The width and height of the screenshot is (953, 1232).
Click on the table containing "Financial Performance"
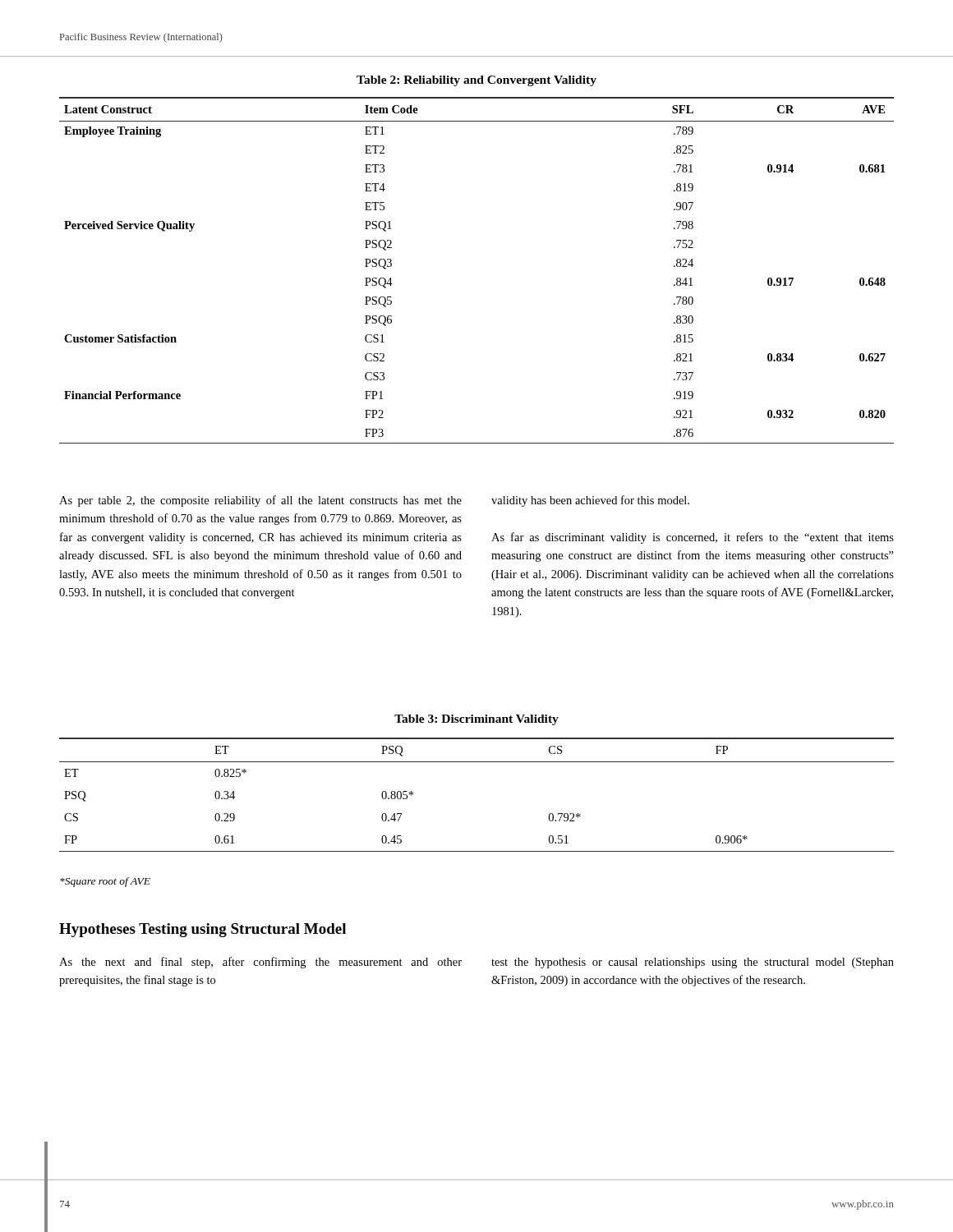click(476, 270)
